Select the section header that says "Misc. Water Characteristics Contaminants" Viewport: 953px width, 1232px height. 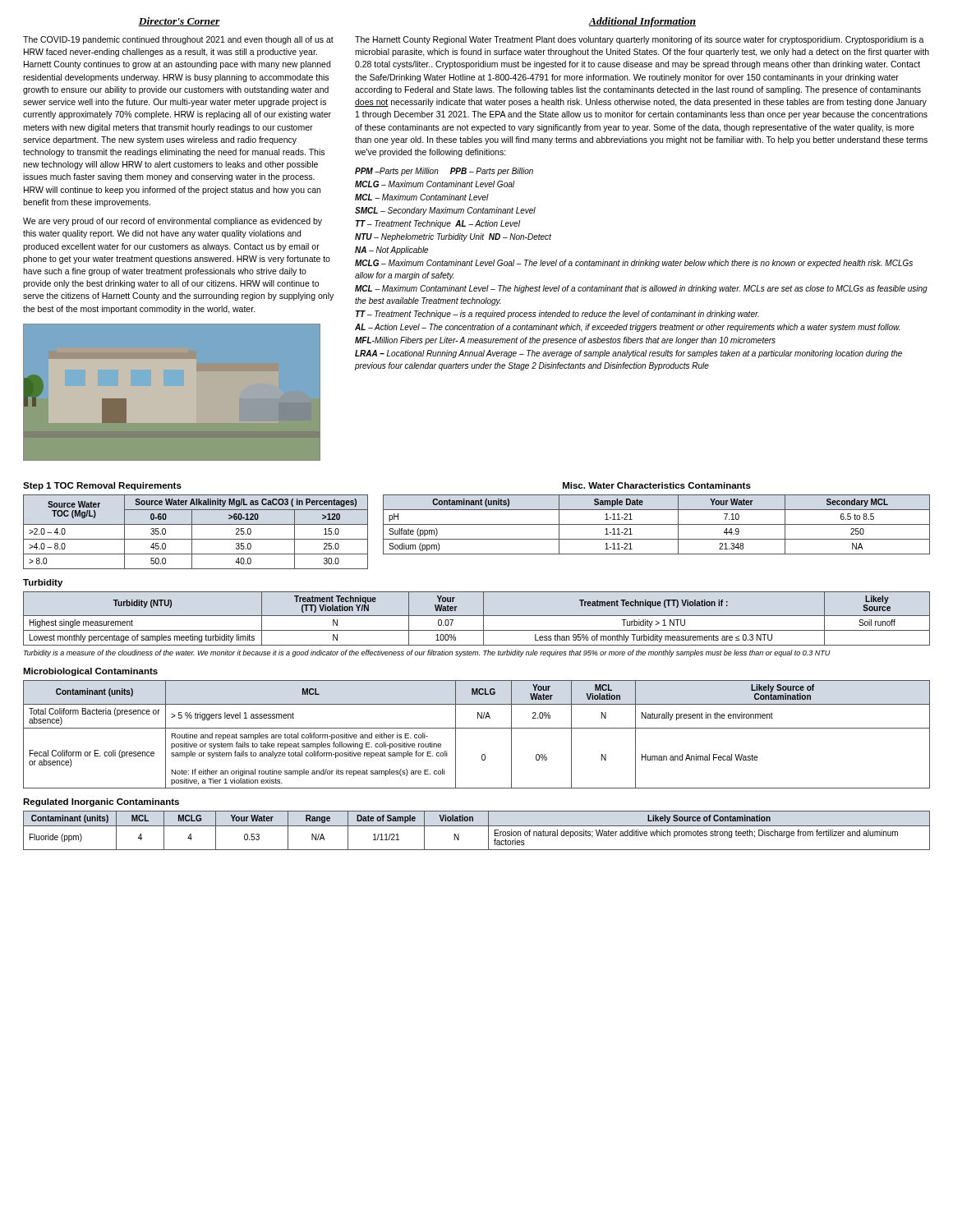656,485
